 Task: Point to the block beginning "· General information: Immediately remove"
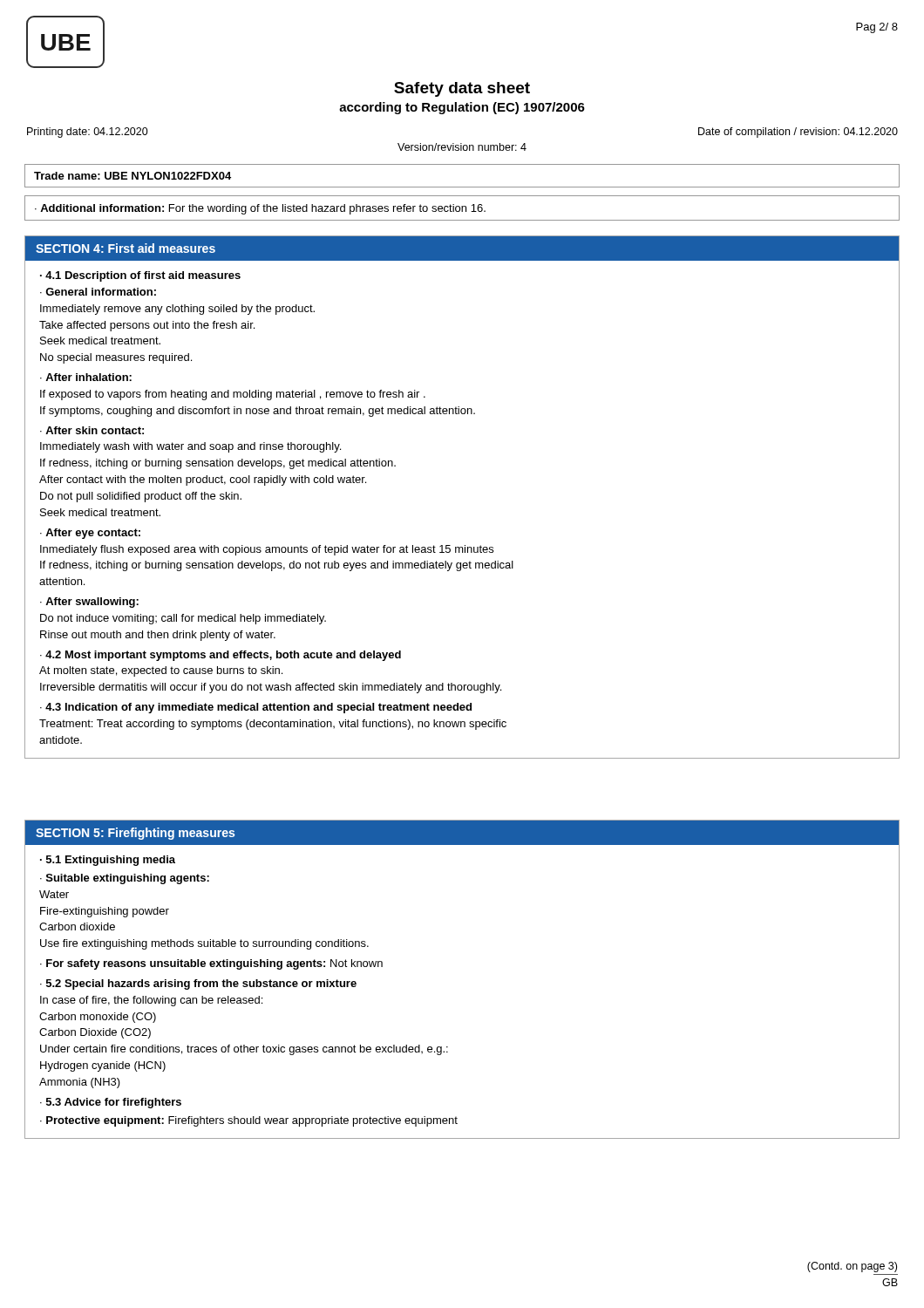[x=178, y=324]
